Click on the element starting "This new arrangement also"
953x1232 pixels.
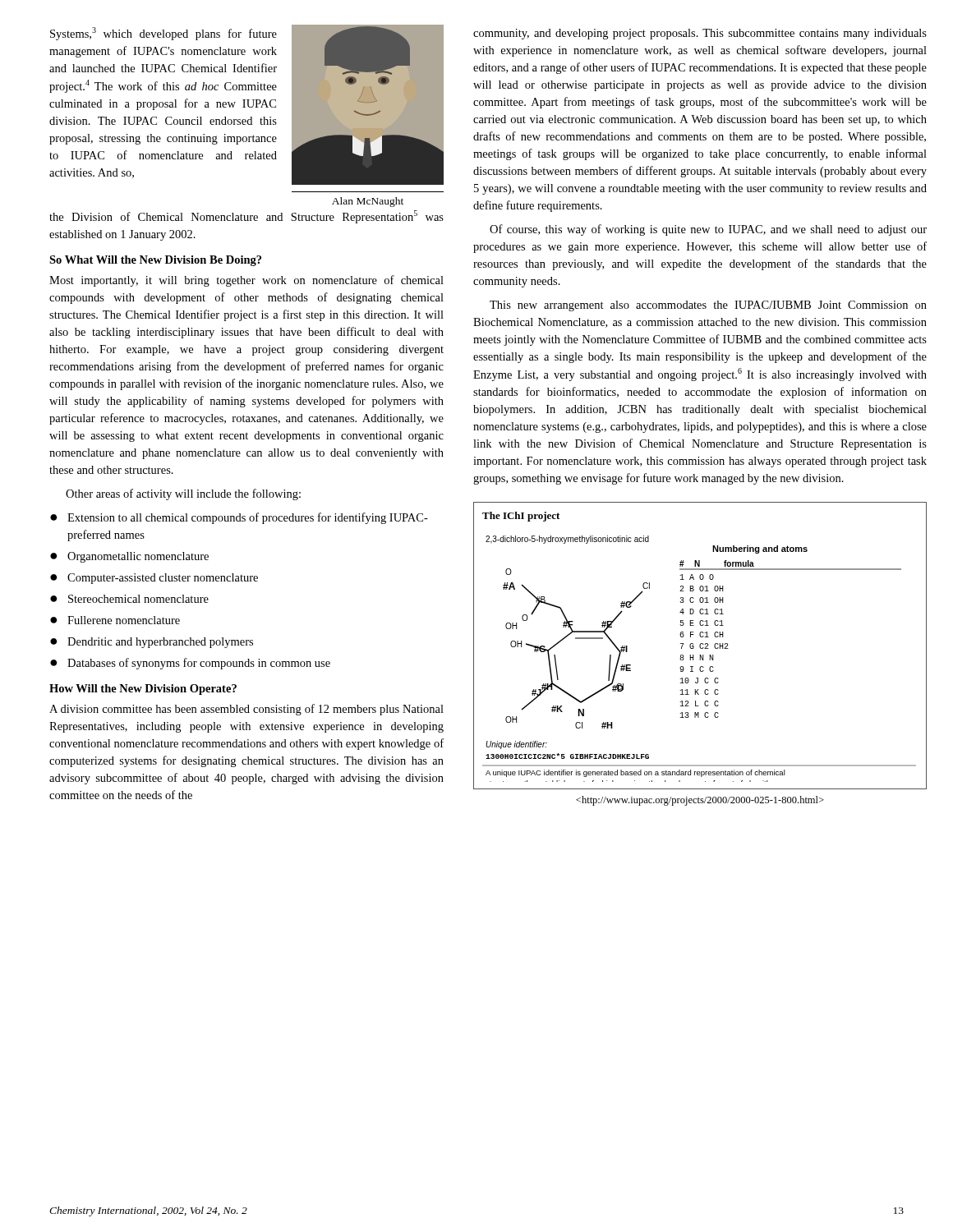pos(700,392)
